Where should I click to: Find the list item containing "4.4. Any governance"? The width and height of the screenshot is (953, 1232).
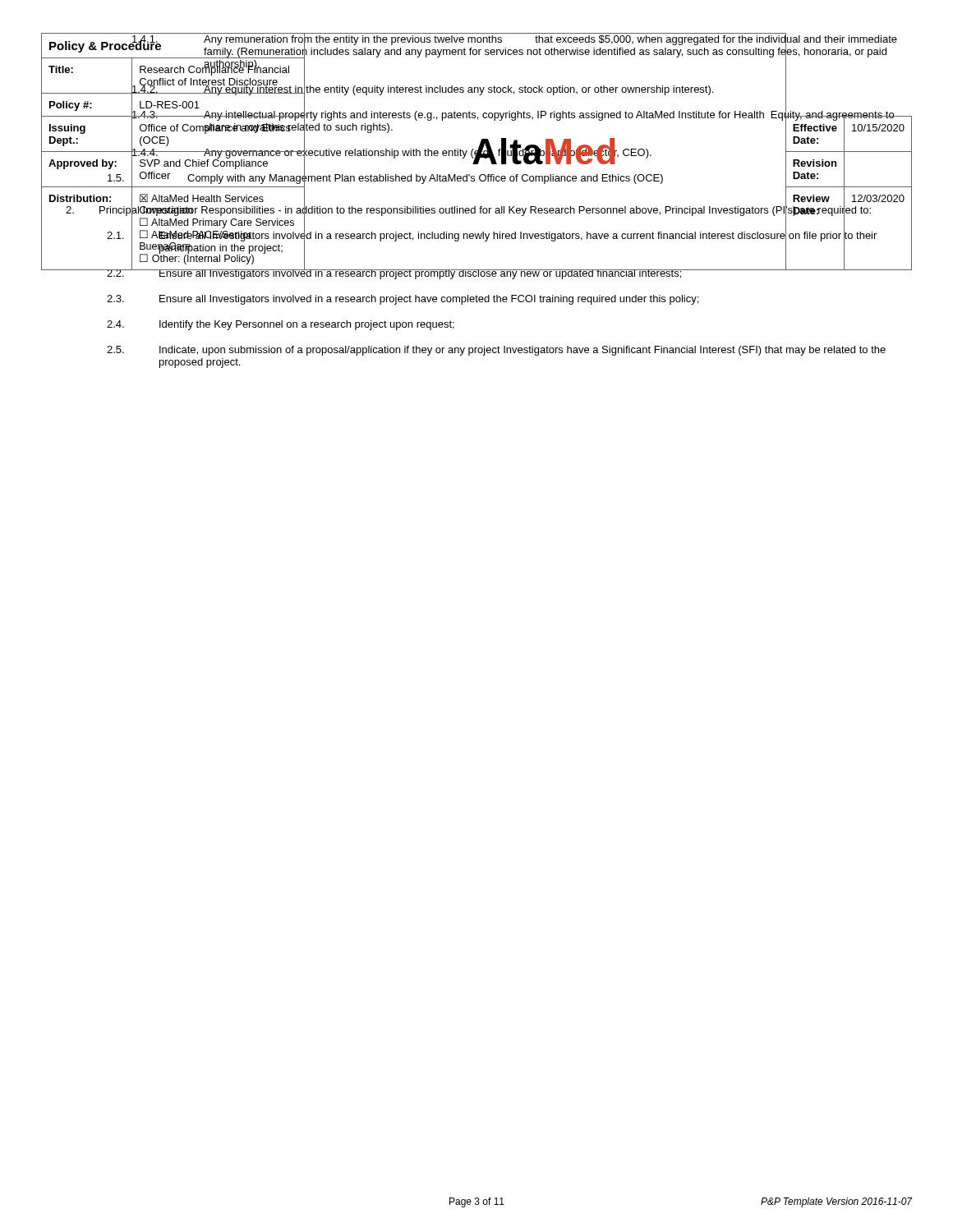[522, 152]
